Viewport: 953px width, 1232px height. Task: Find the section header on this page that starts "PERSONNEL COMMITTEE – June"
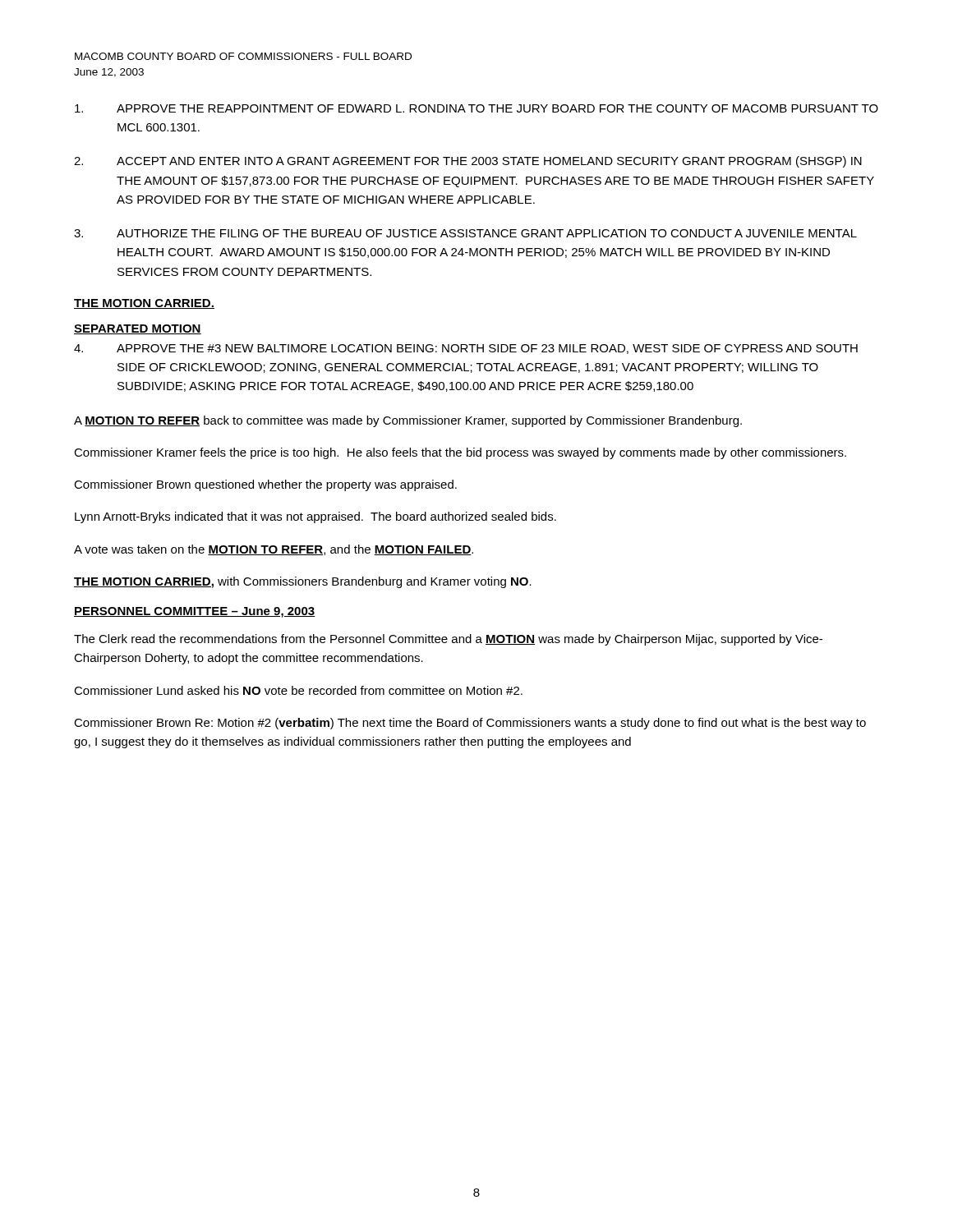tap(194, 611)
